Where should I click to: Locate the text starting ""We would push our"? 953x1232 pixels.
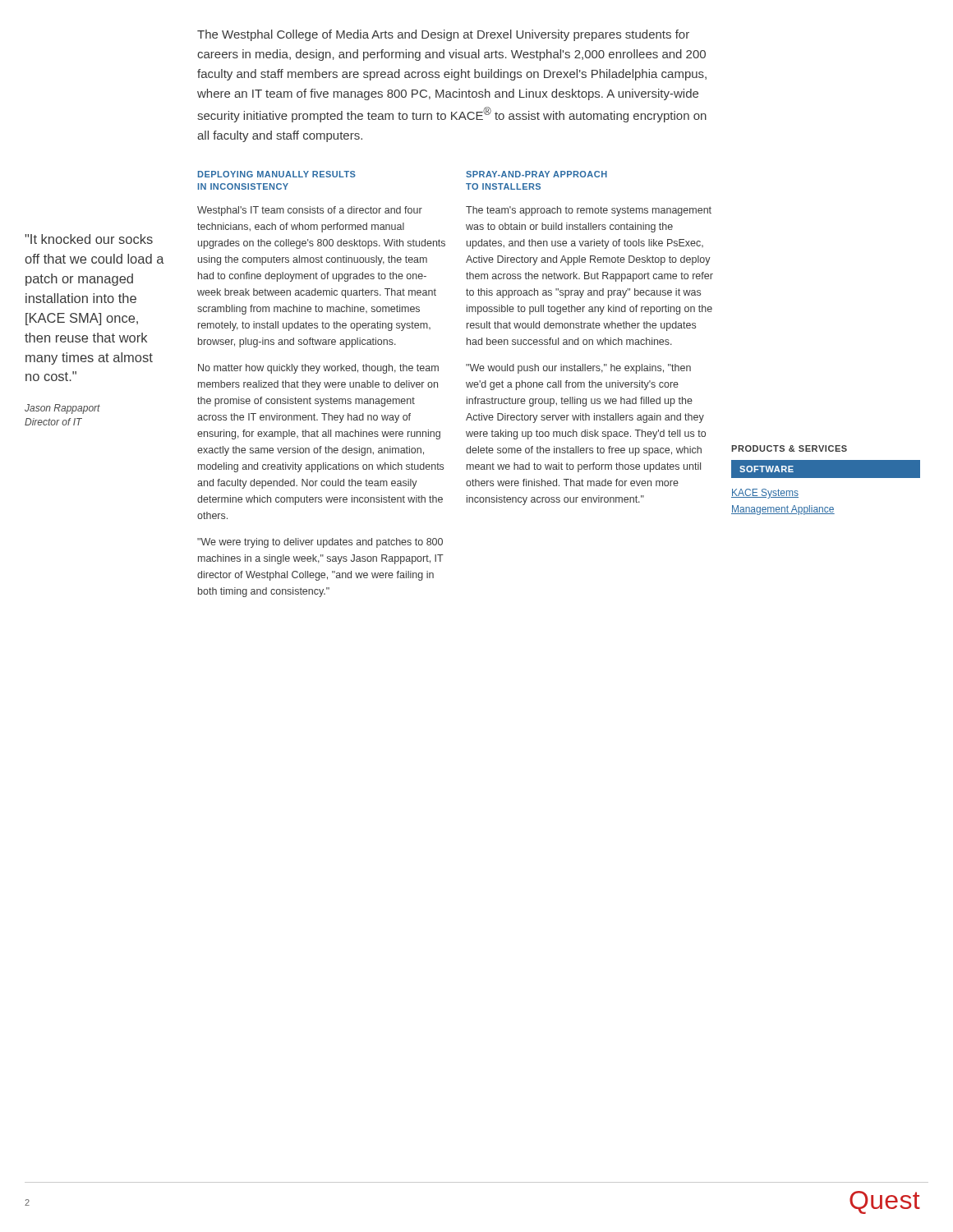586,434
